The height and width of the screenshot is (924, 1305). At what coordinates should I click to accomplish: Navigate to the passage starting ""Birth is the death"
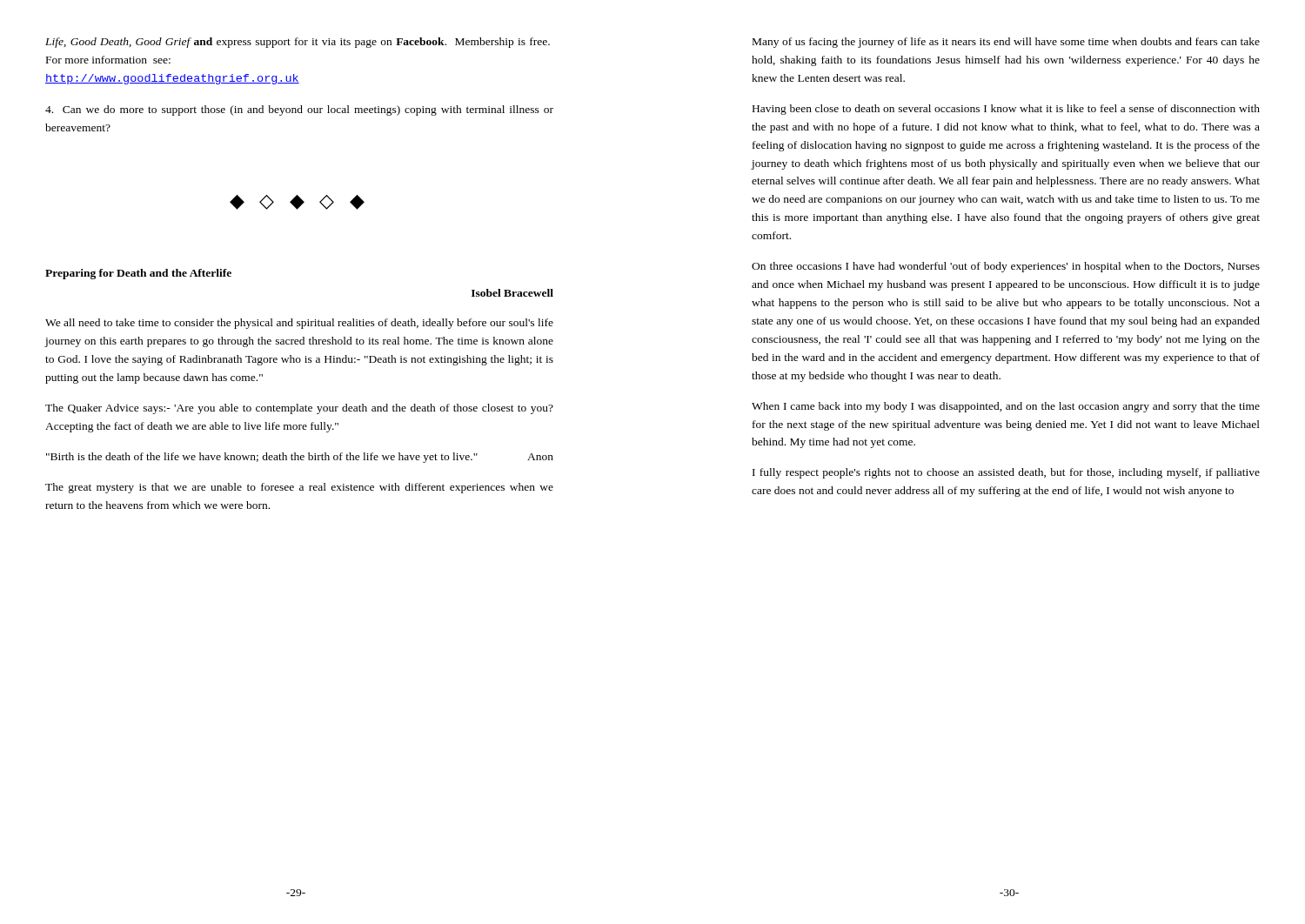299,457
